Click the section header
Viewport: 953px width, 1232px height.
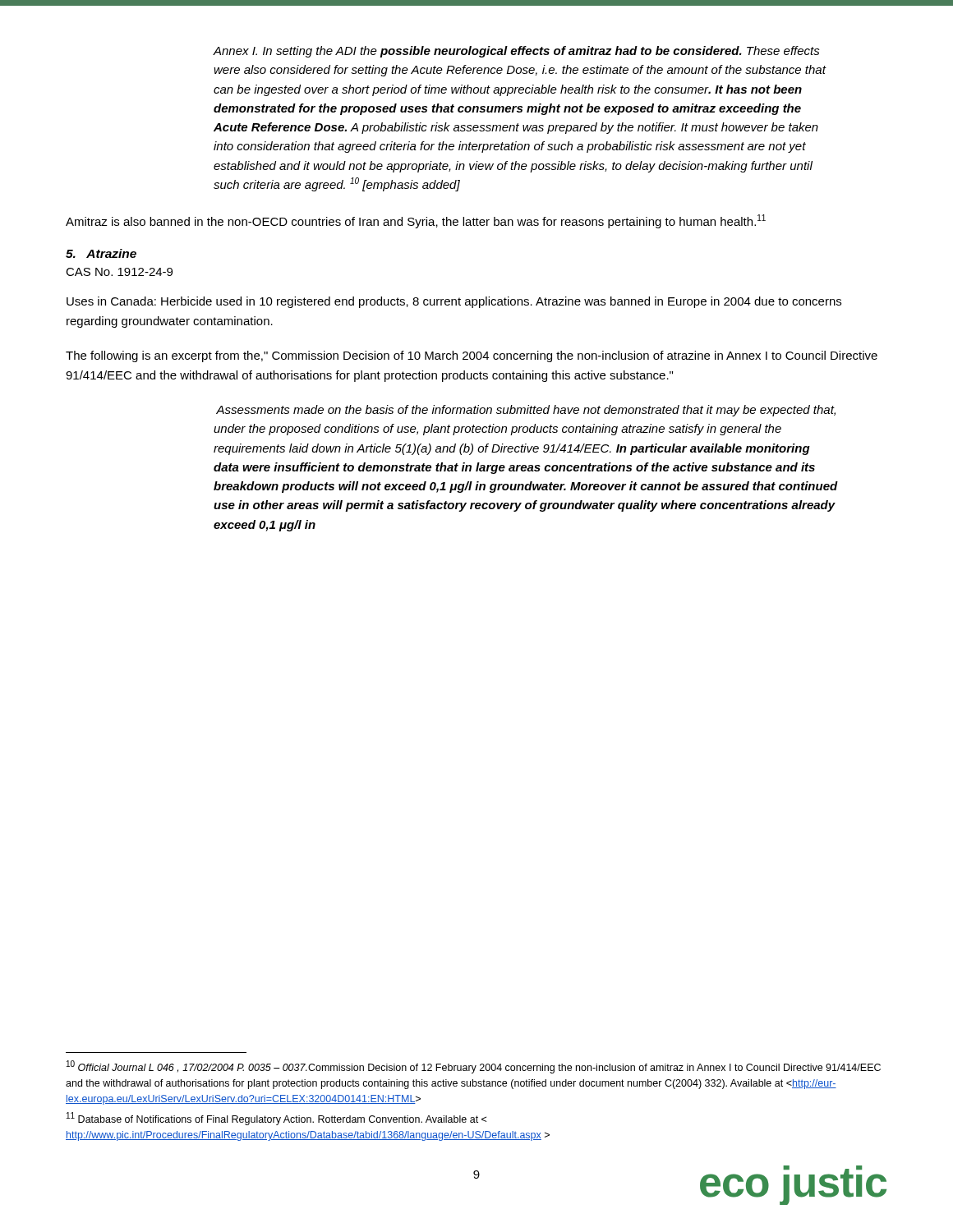tap(101, 253)
